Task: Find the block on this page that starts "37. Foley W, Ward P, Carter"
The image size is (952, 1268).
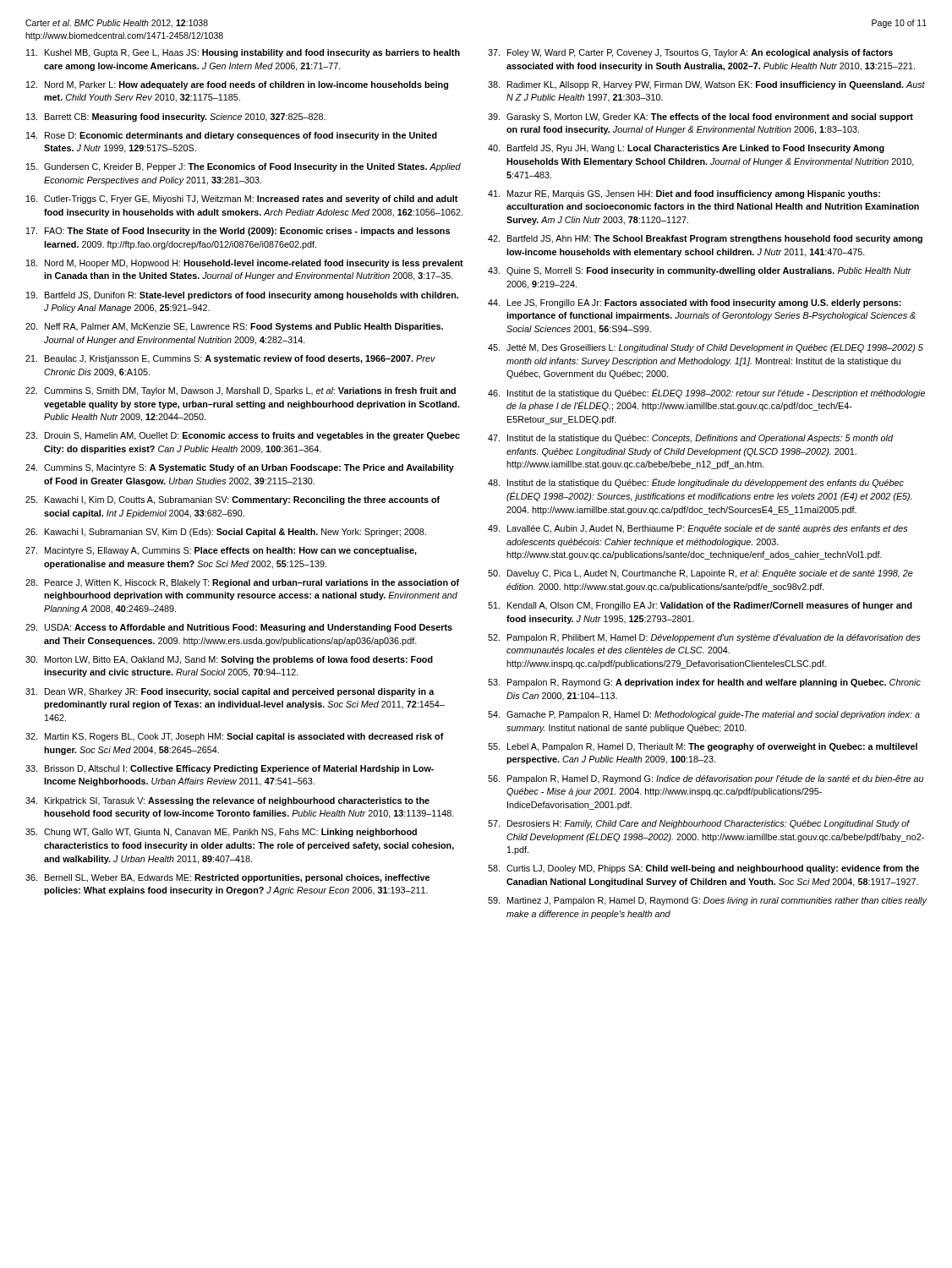Action: click(x=707, y=60)
